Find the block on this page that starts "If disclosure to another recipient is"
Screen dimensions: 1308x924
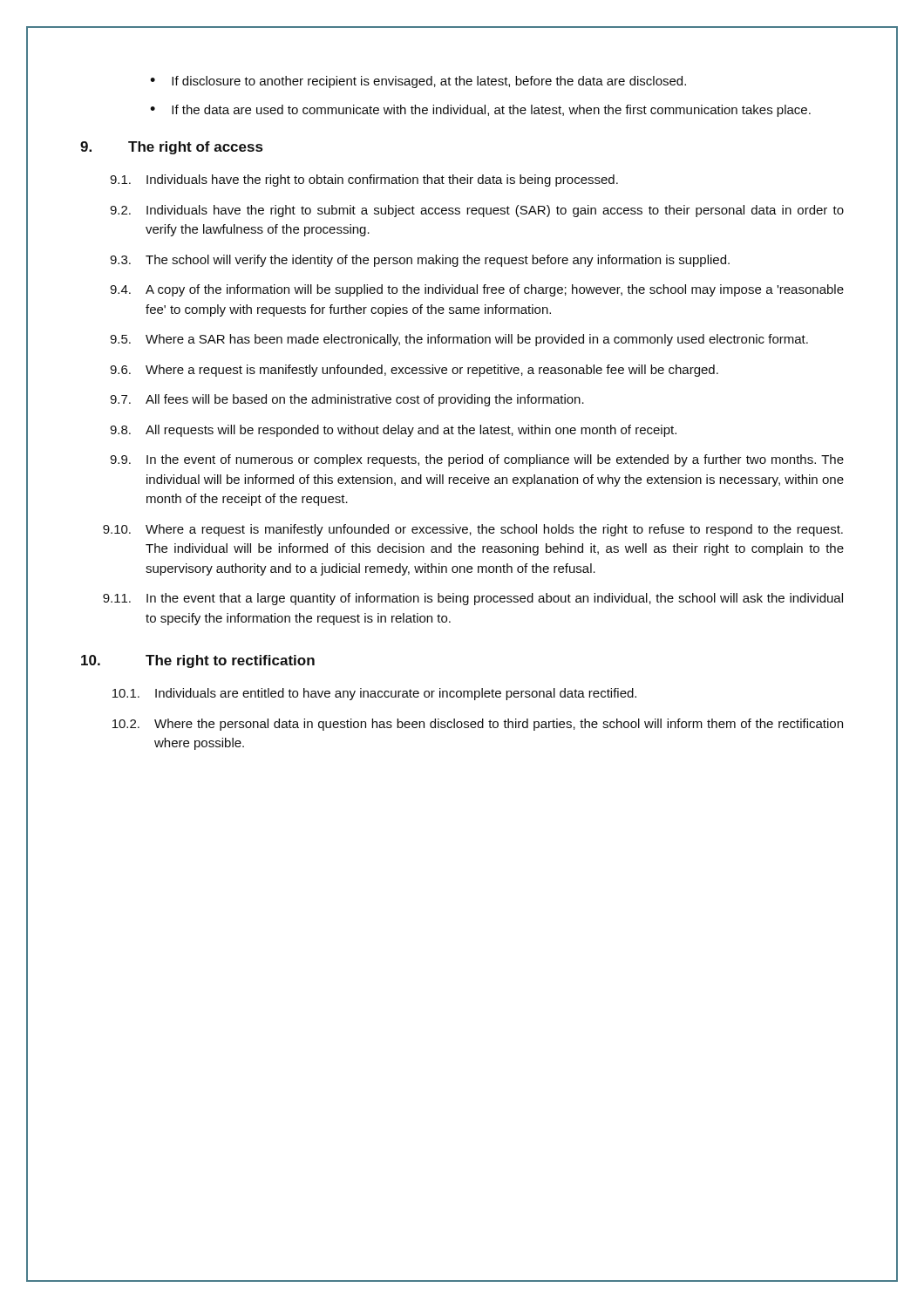coord(429,81)
